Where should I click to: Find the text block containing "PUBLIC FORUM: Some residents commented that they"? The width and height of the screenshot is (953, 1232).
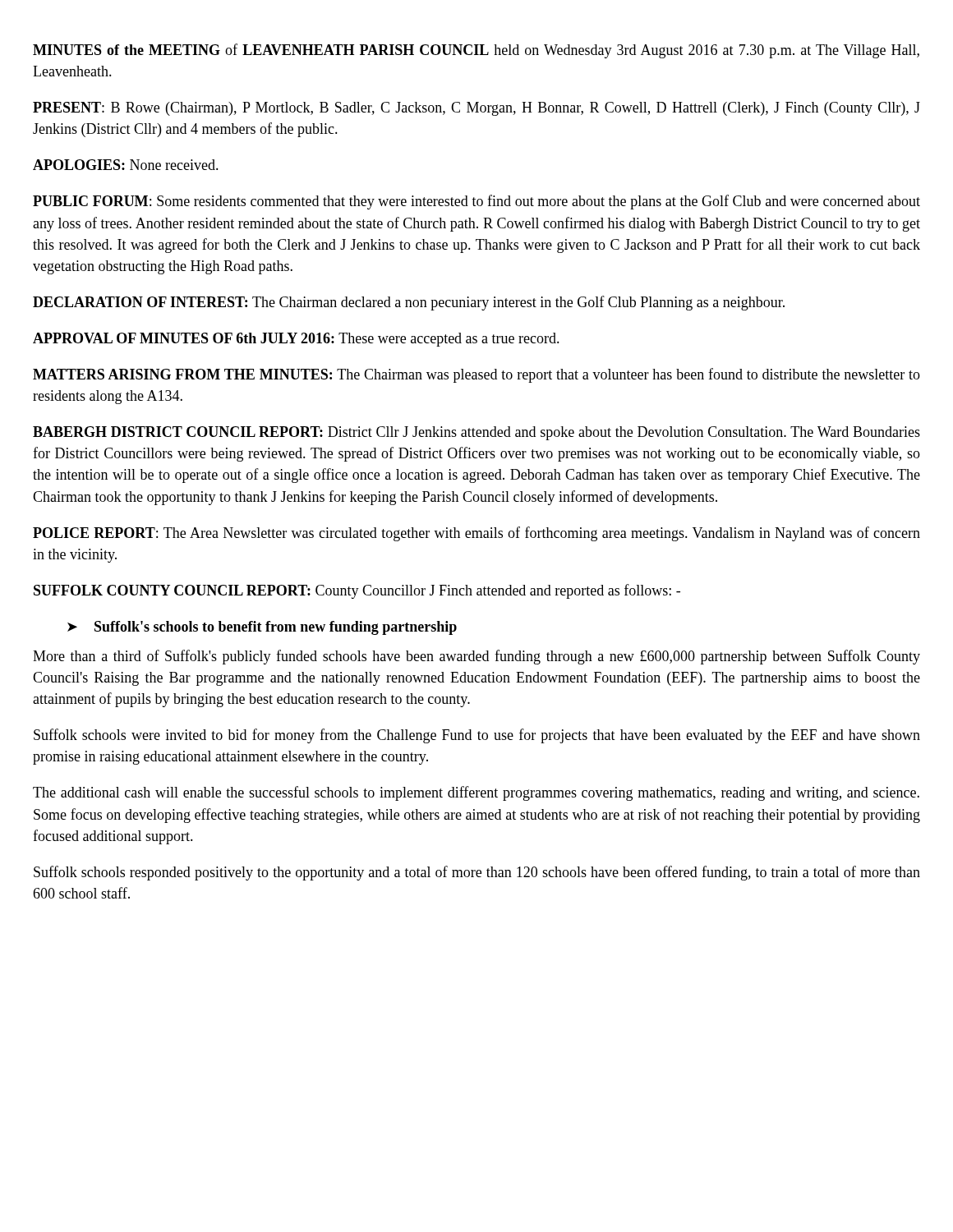pyautogui.click(x=476, y=234)
